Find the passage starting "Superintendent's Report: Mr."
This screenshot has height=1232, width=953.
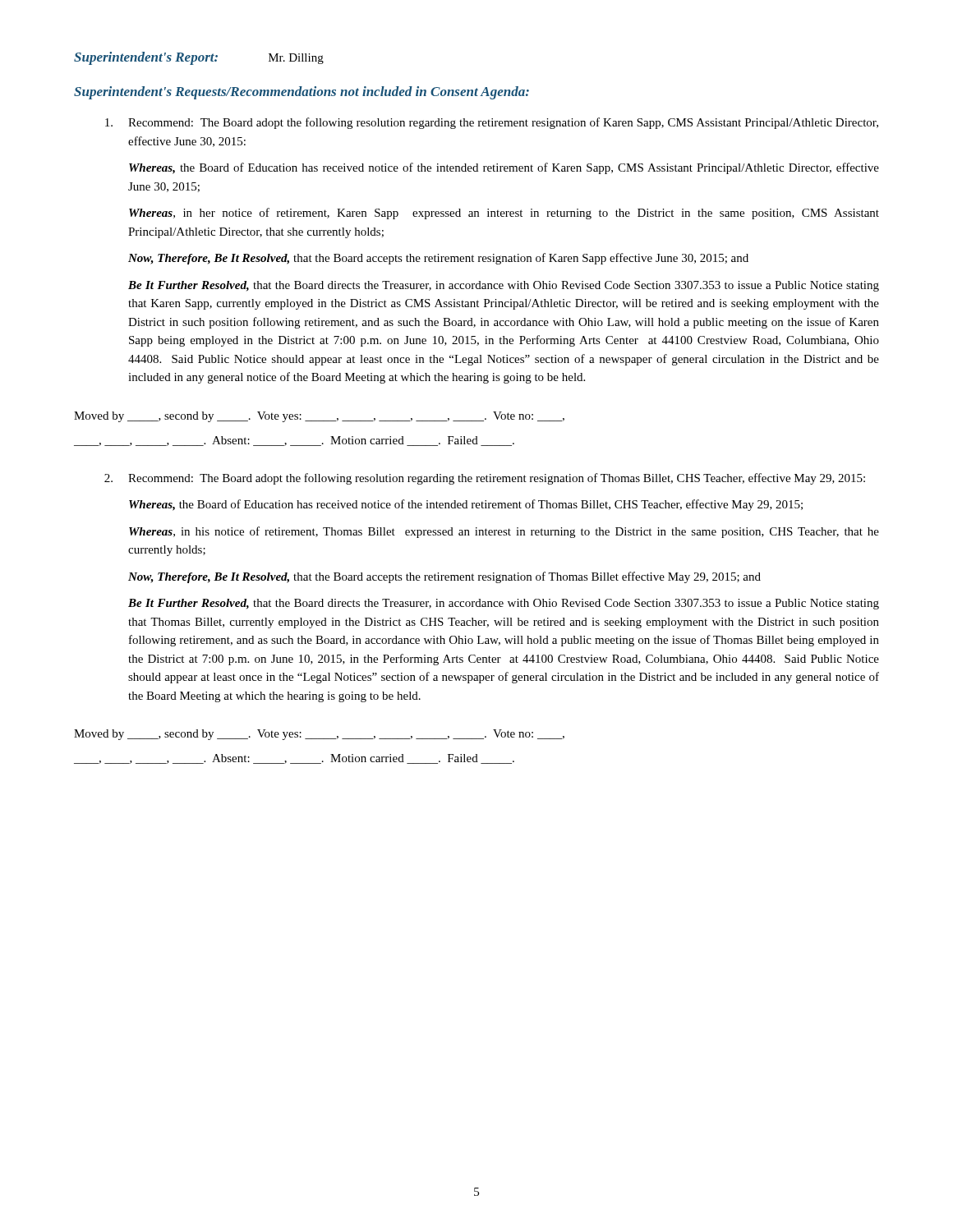[x=199, y=57]
